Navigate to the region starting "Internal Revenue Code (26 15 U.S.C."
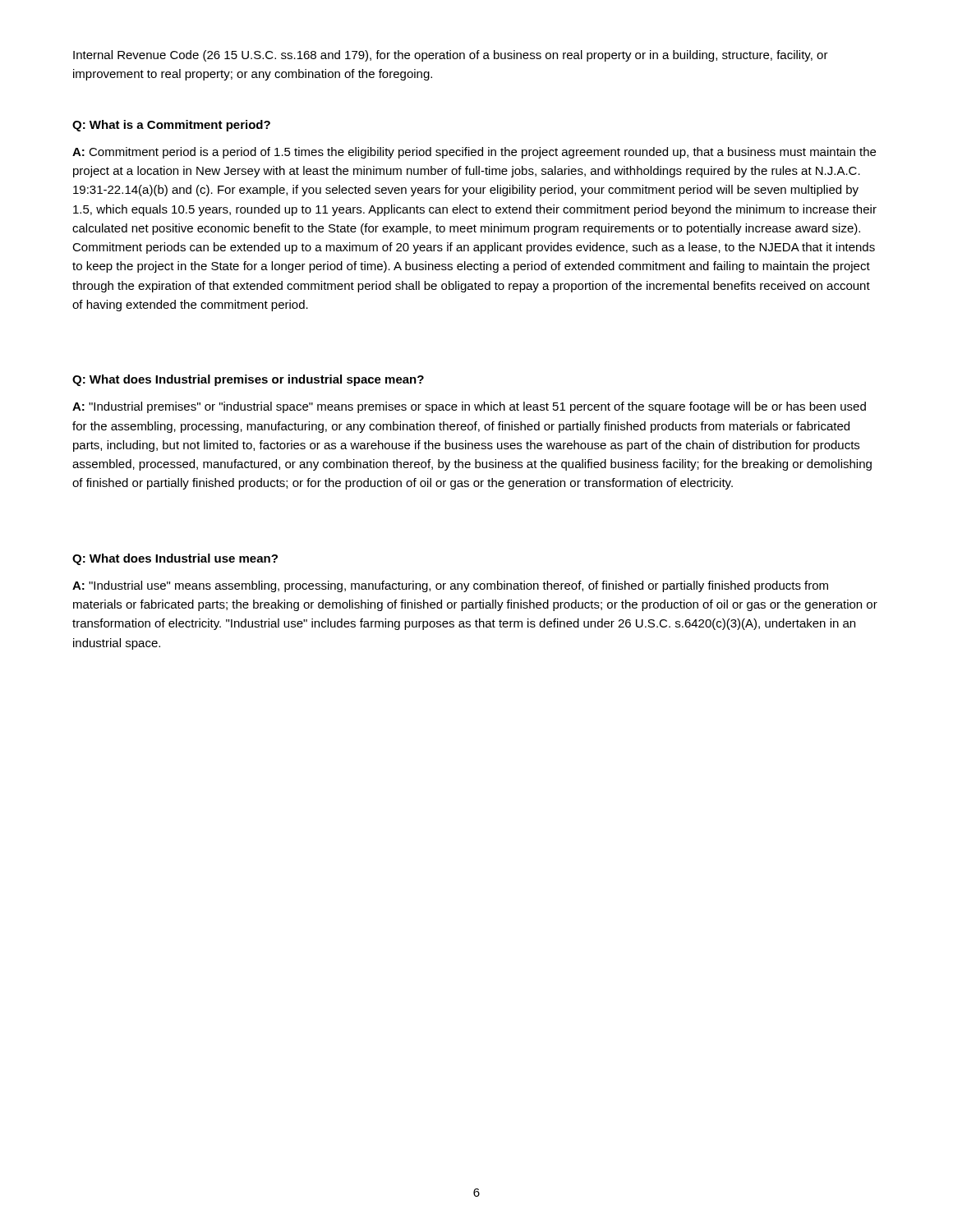The image size is (953, 1232). [x=450, y=64]
